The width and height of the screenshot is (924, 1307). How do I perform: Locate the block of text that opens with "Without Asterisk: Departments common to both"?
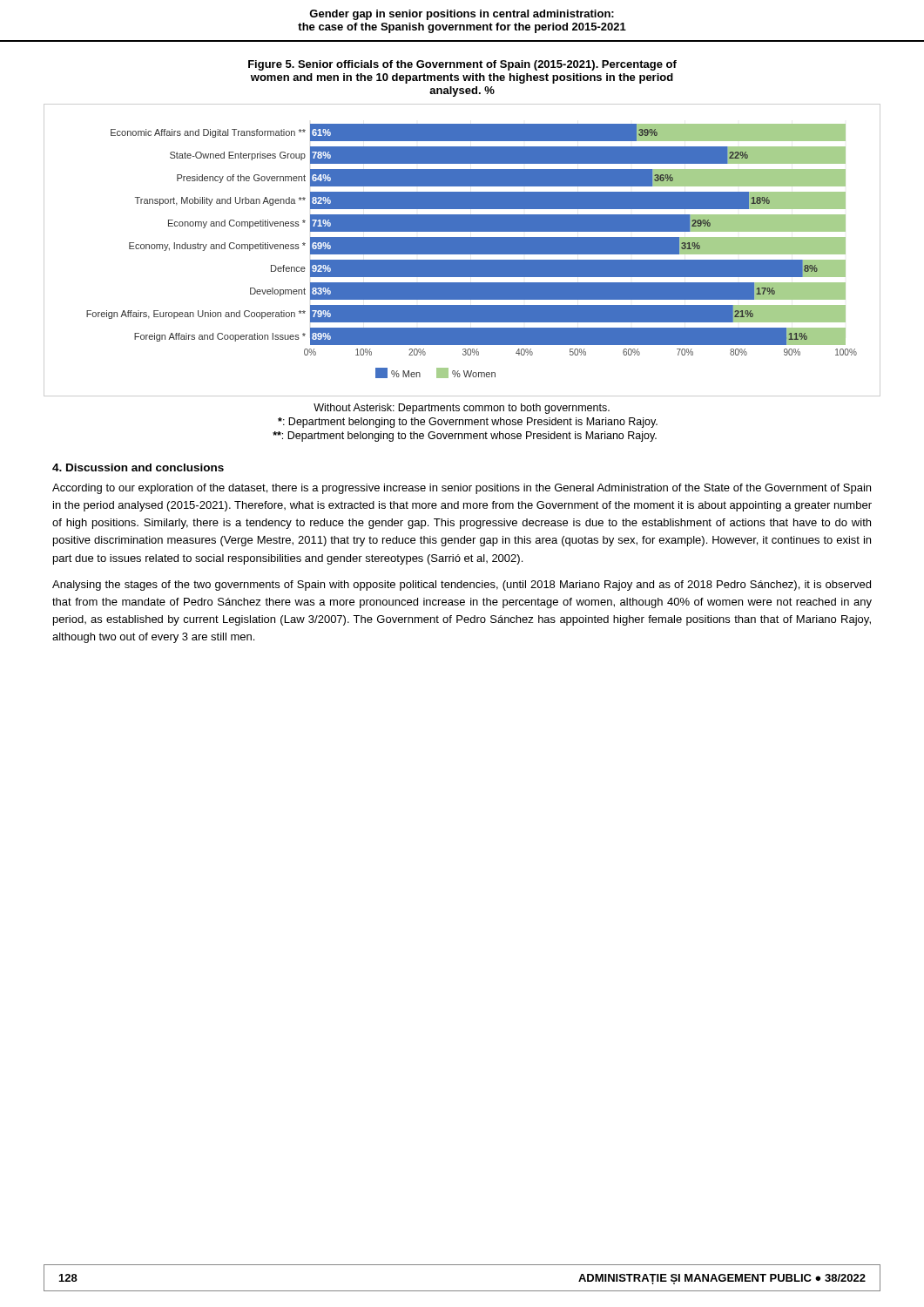coord(462,422)
